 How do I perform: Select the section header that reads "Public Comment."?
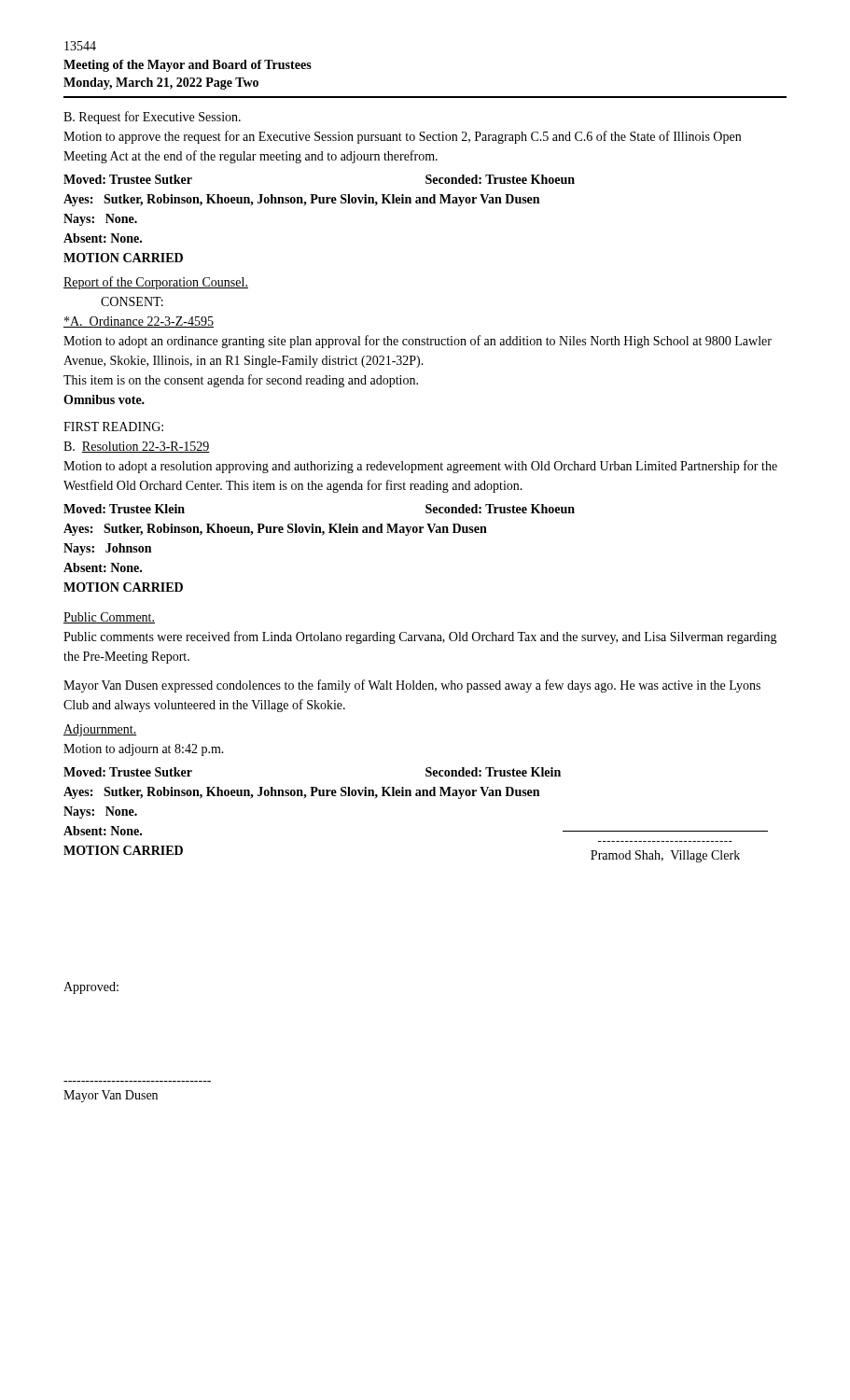click(x=109, y=617)
